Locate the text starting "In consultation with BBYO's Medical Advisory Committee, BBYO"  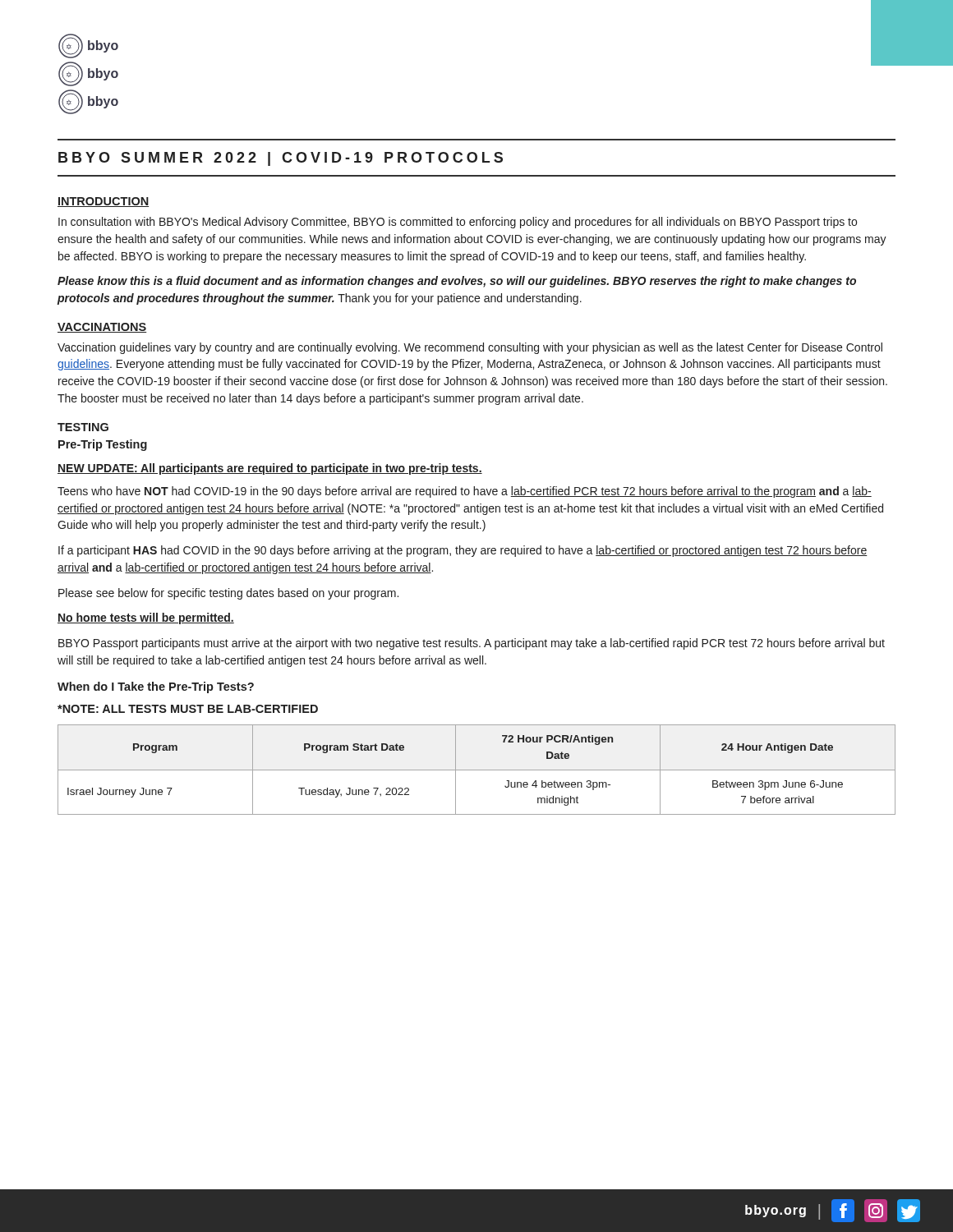[x=472, y=239]
